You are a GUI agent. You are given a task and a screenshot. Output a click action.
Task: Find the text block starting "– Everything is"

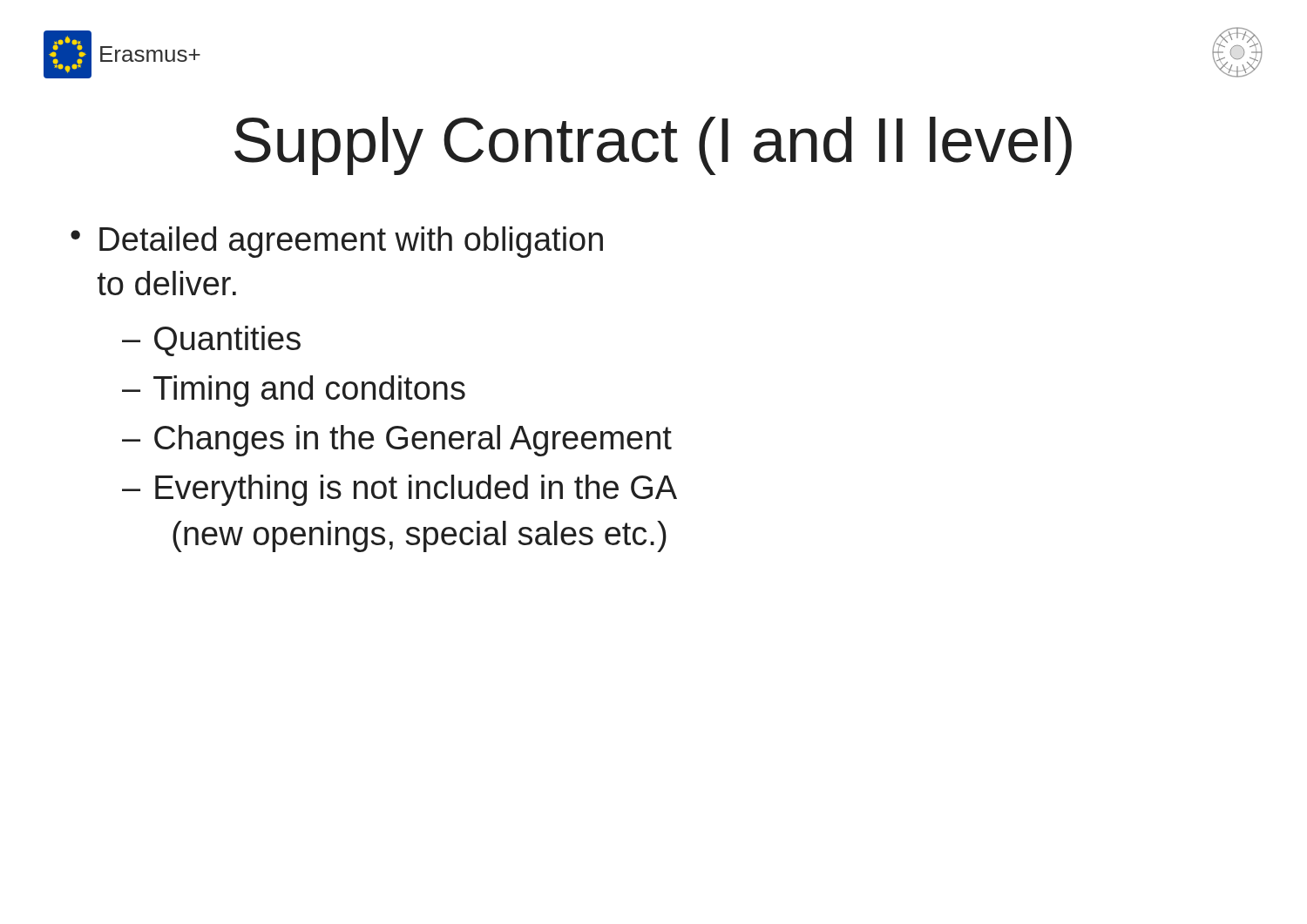pos(400,511)
